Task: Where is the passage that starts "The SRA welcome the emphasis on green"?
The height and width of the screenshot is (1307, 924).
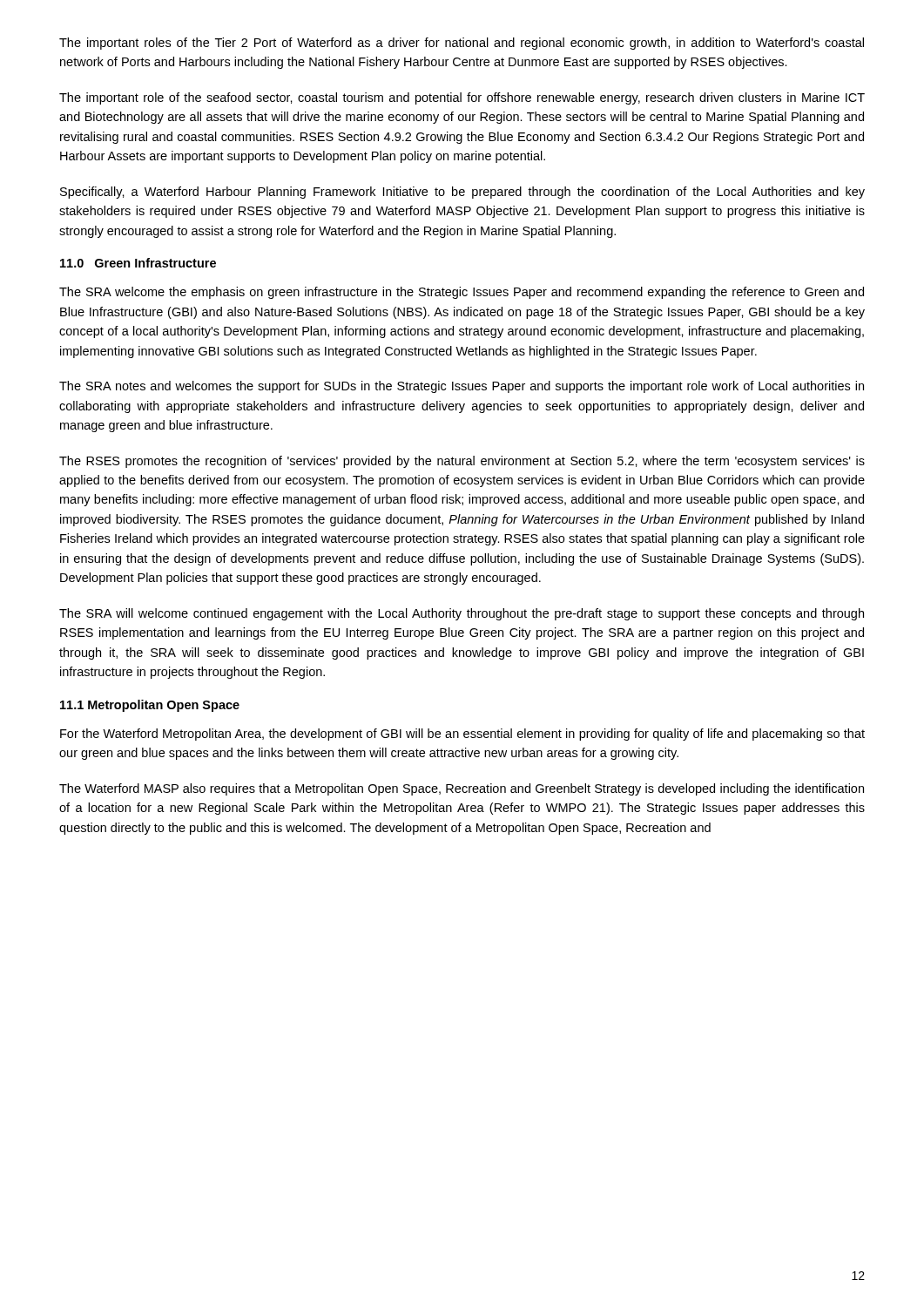Action: coord(462,321)
